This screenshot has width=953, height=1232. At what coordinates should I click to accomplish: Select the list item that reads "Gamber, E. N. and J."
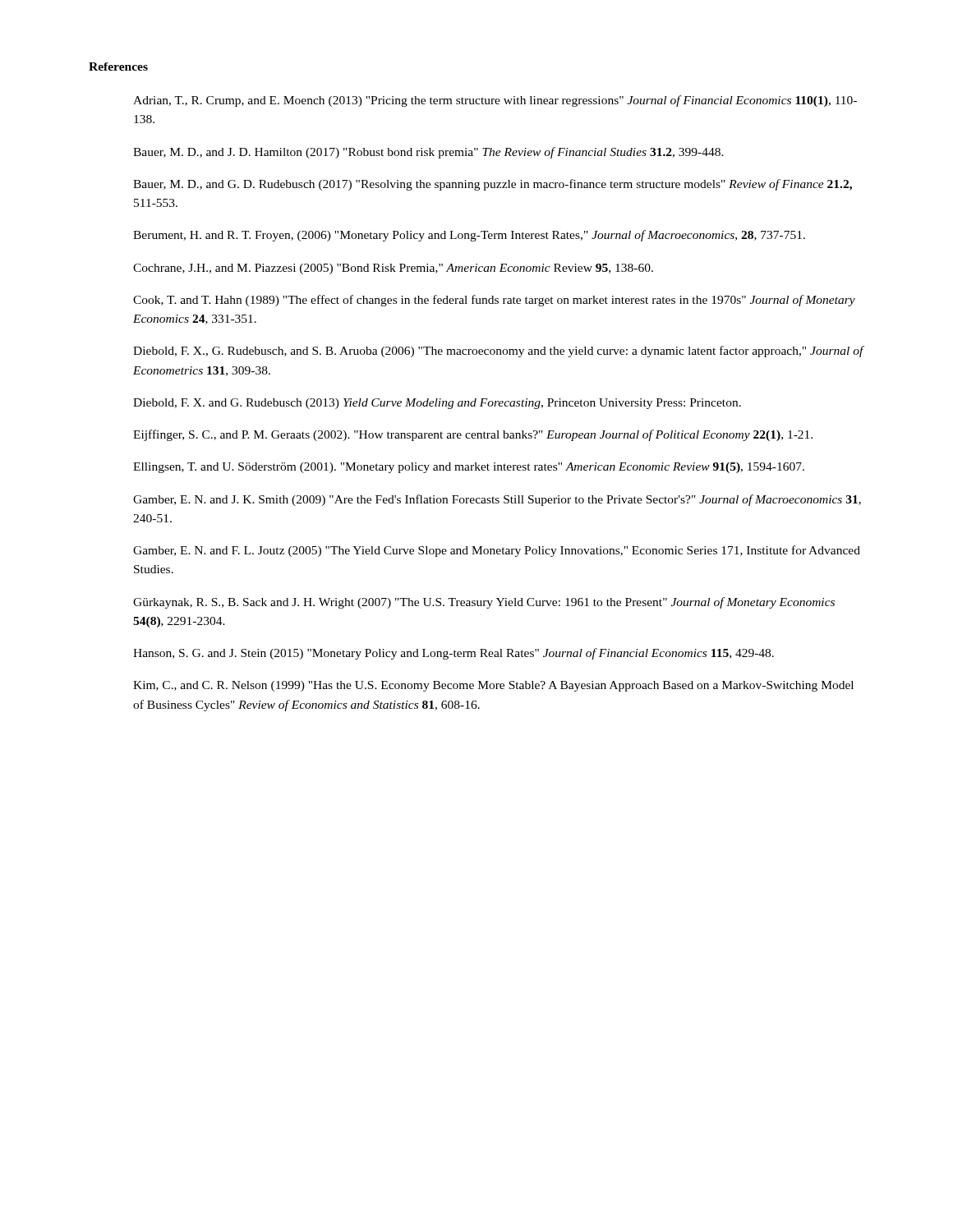[x=476, y=508]
